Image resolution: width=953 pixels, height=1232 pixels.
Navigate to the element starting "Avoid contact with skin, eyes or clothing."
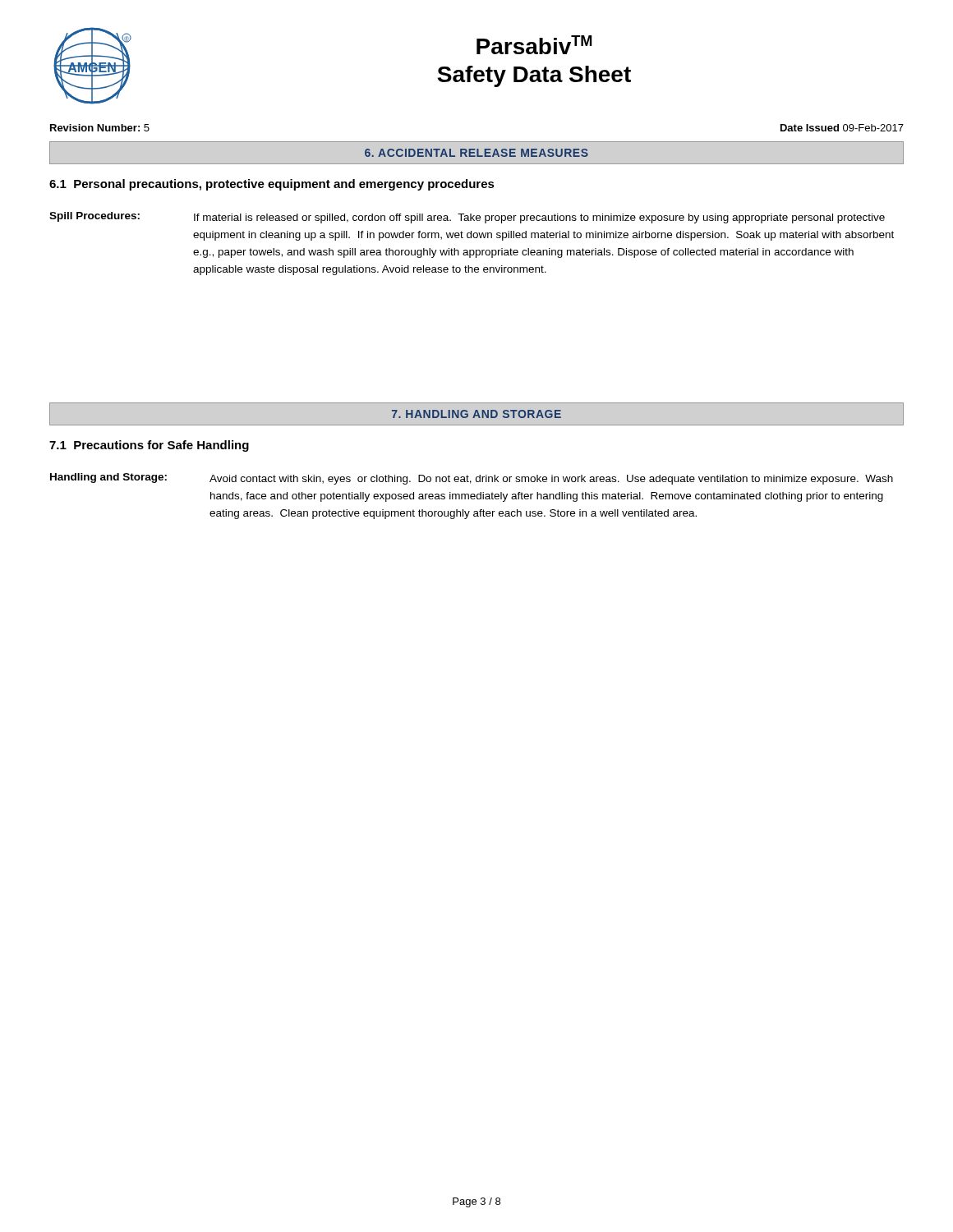(x=551, y=496)
